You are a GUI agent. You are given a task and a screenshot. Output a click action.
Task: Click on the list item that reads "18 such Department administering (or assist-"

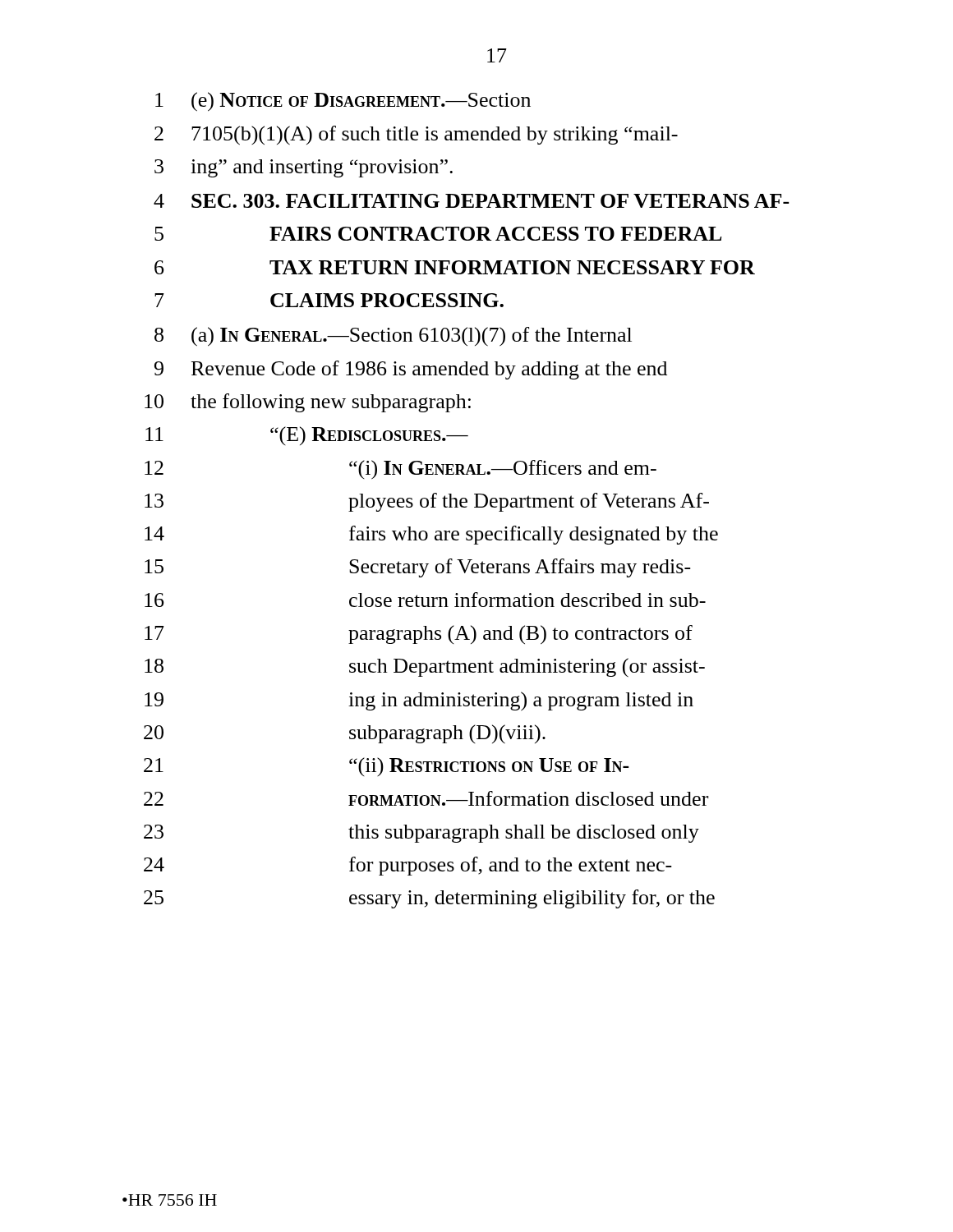(414, 667)
